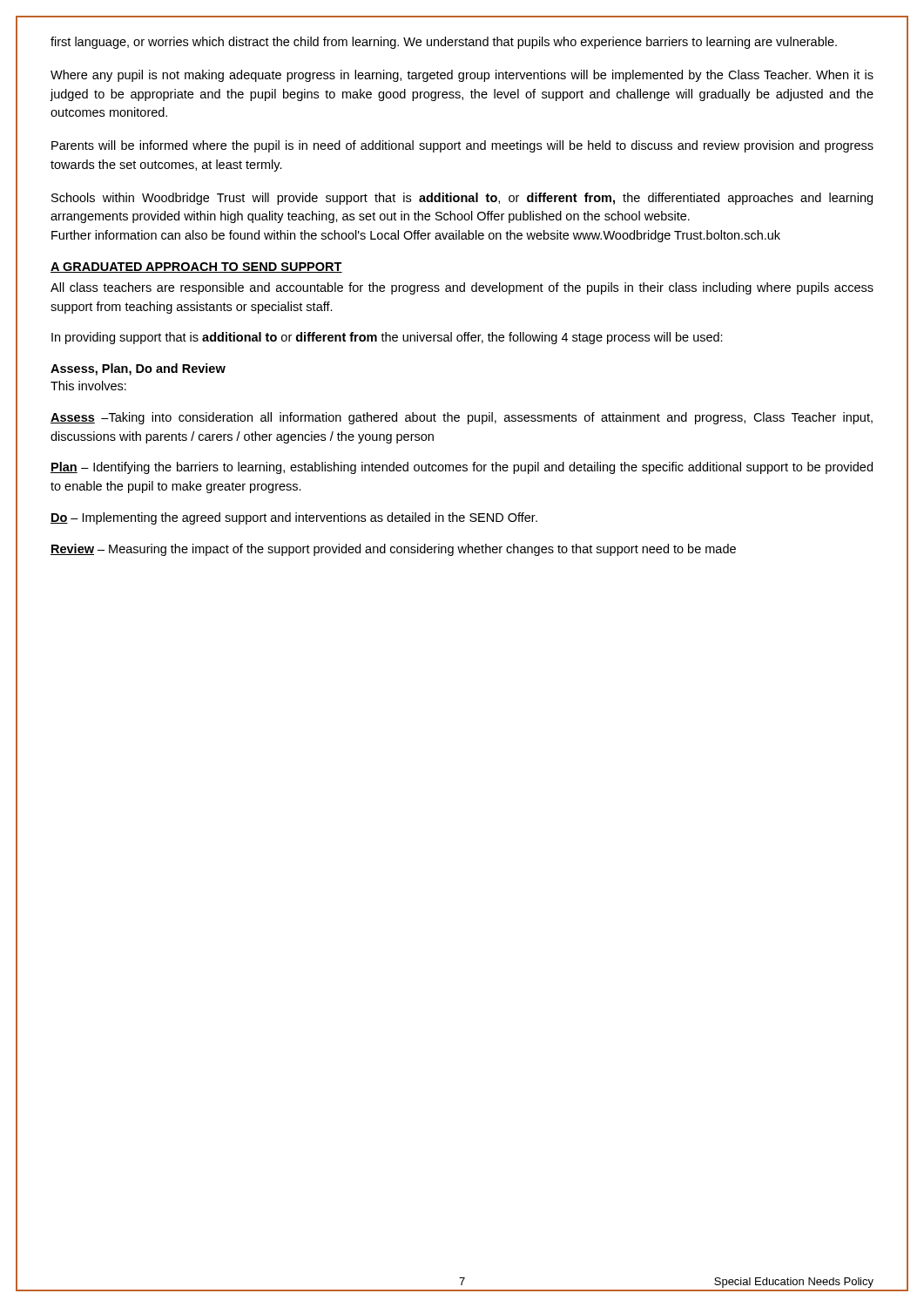The width and height of the screenshot is (924, 1307).
Task: Click on the passage starting "Schools within Woodbridge"
Action: (462, 216)
